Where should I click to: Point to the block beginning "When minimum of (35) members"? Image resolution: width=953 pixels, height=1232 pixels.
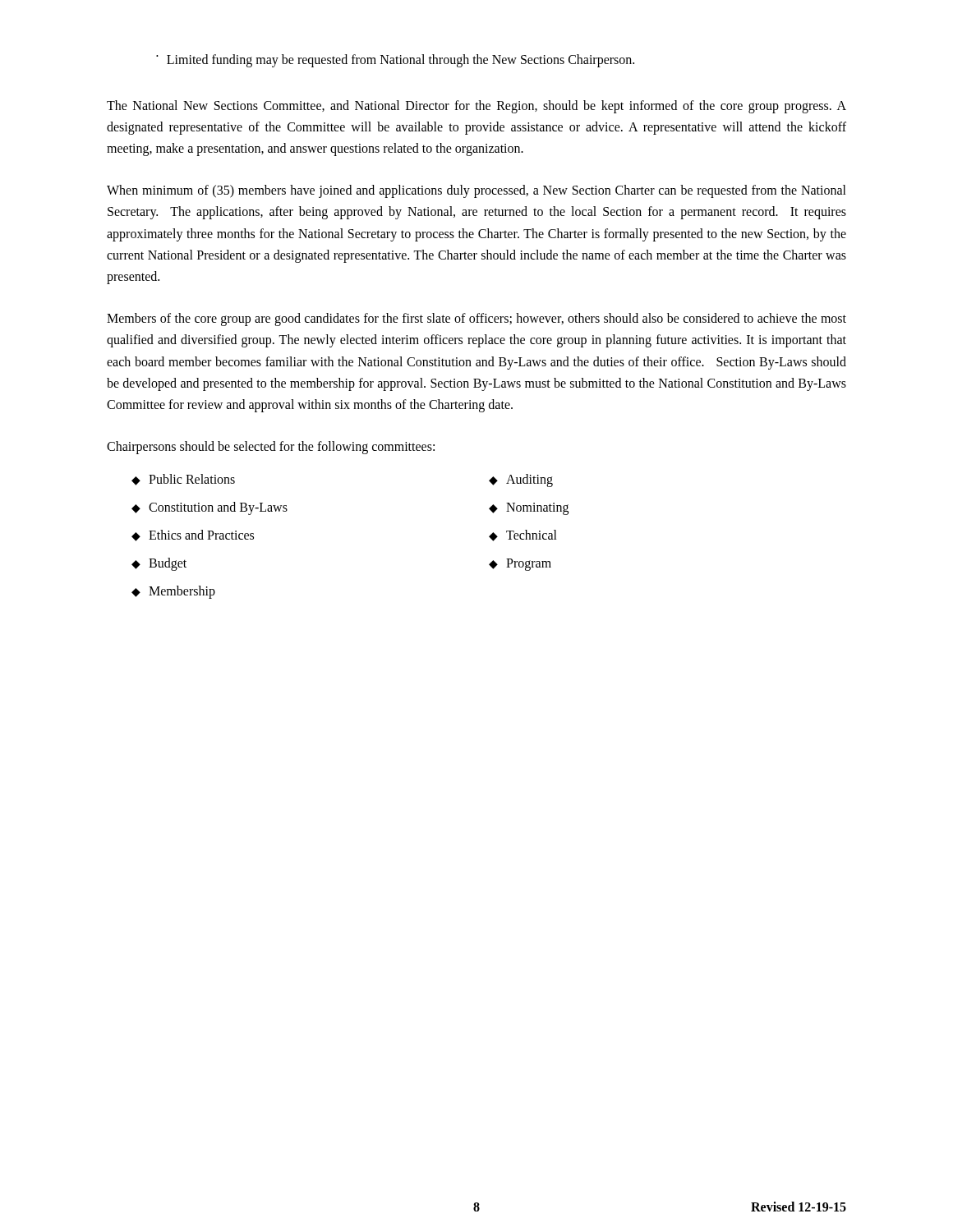tap(476, 233)
